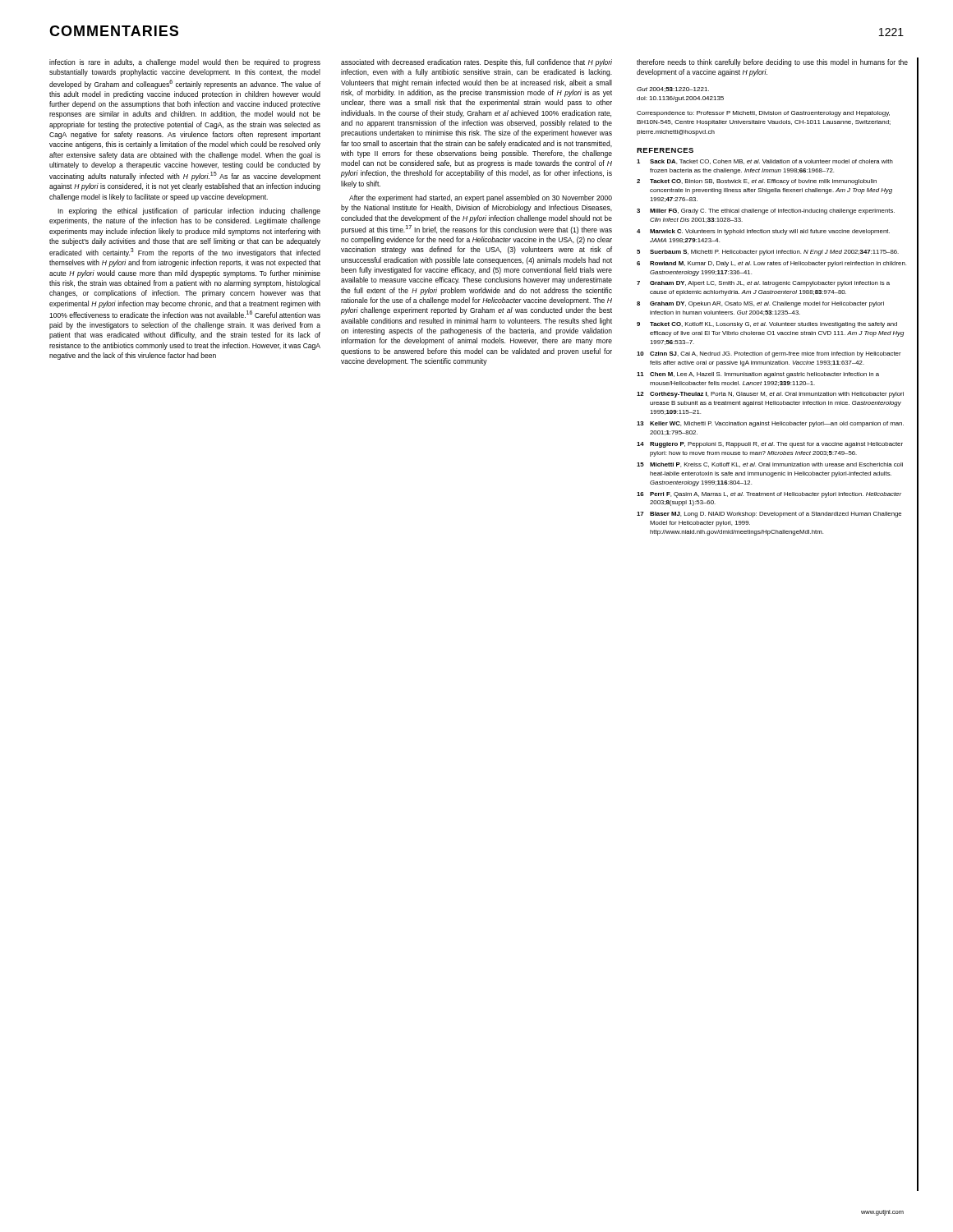Find the list item with the text "9 Tacket CO, Kotloff KL, Losonsky G, et"
This screenshot has width=953, height=1232.
pos(772,334)
